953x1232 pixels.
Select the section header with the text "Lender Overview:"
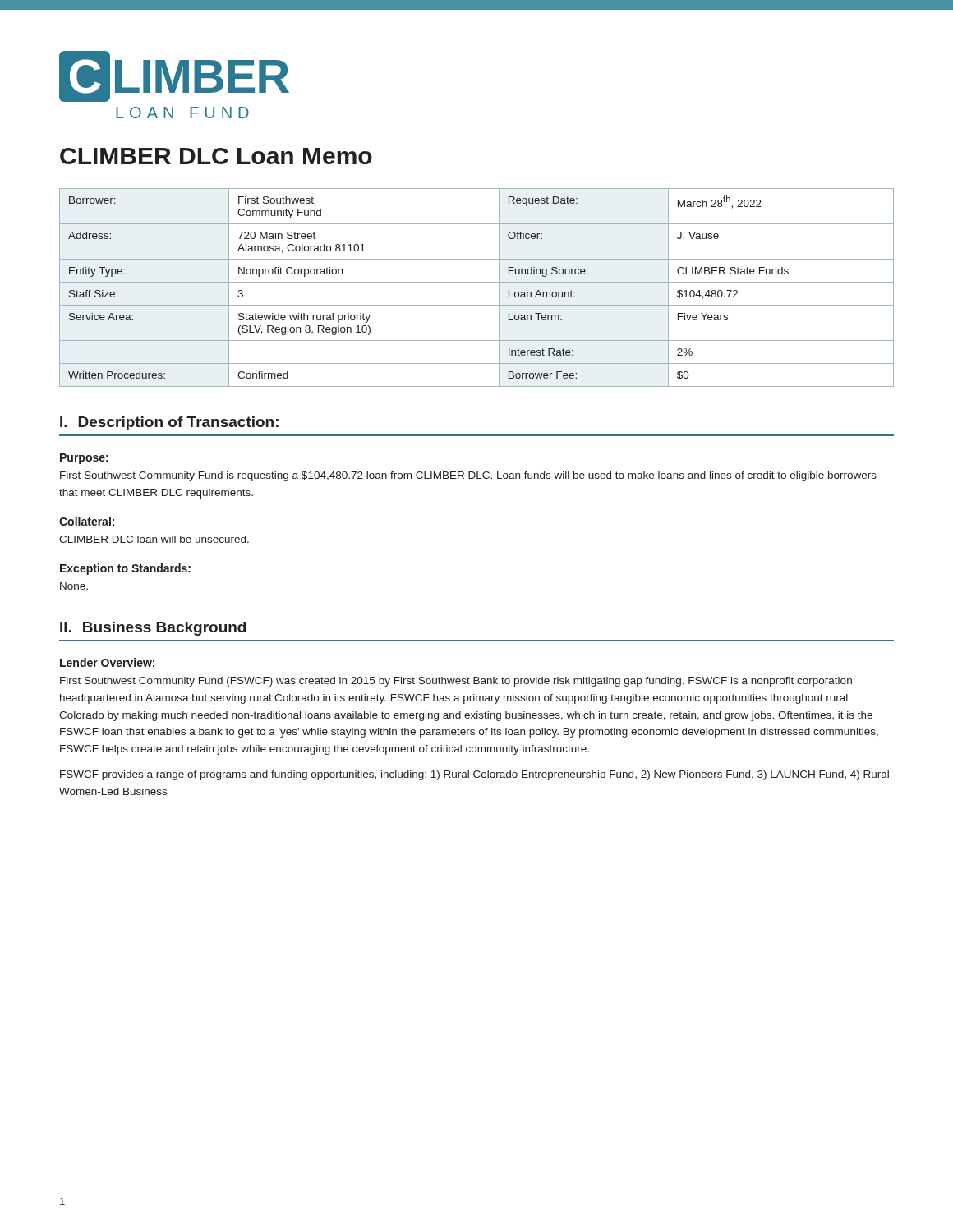107,663
